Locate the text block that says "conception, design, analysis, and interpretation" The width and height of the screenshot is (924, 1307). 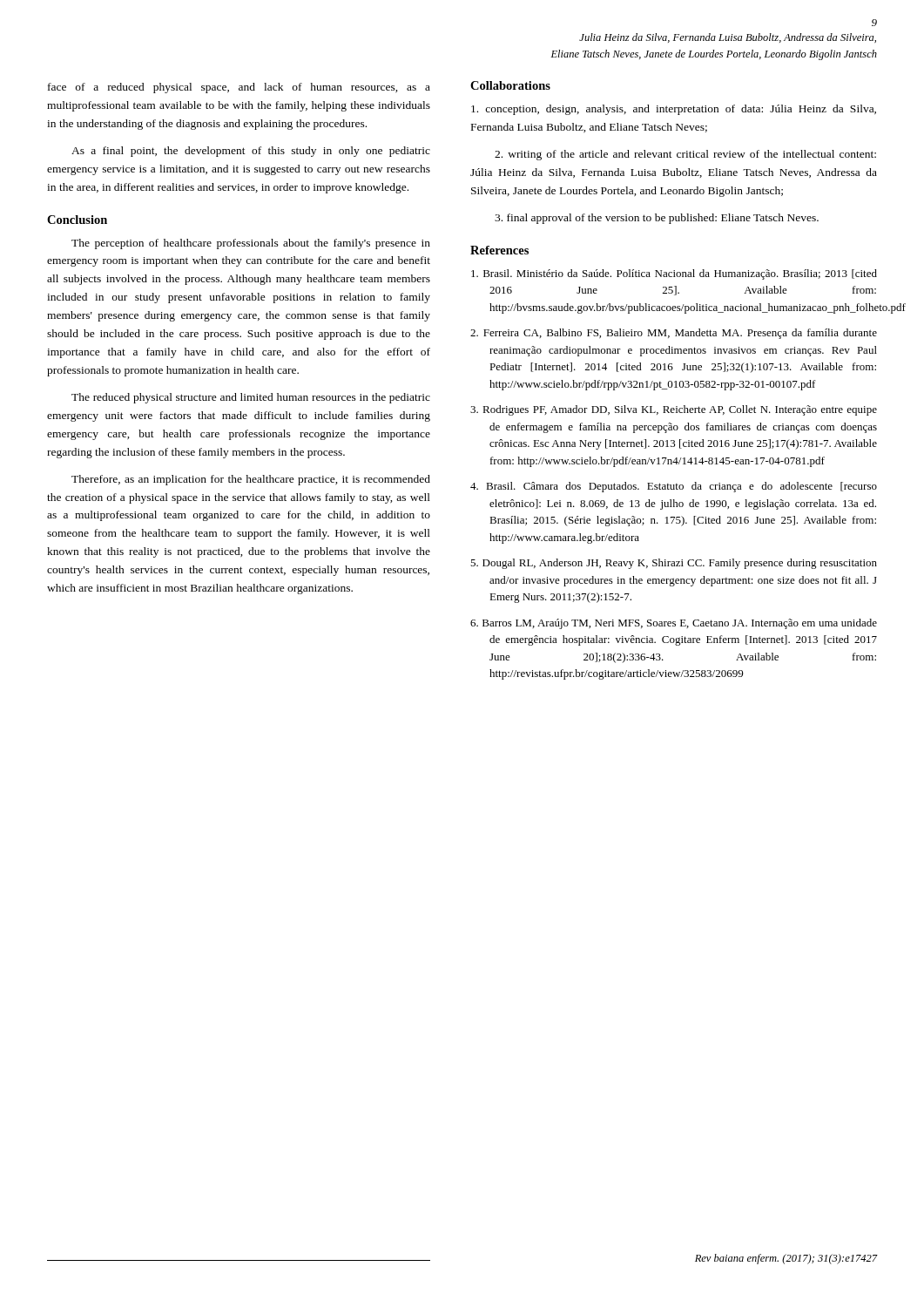[674, 118]
